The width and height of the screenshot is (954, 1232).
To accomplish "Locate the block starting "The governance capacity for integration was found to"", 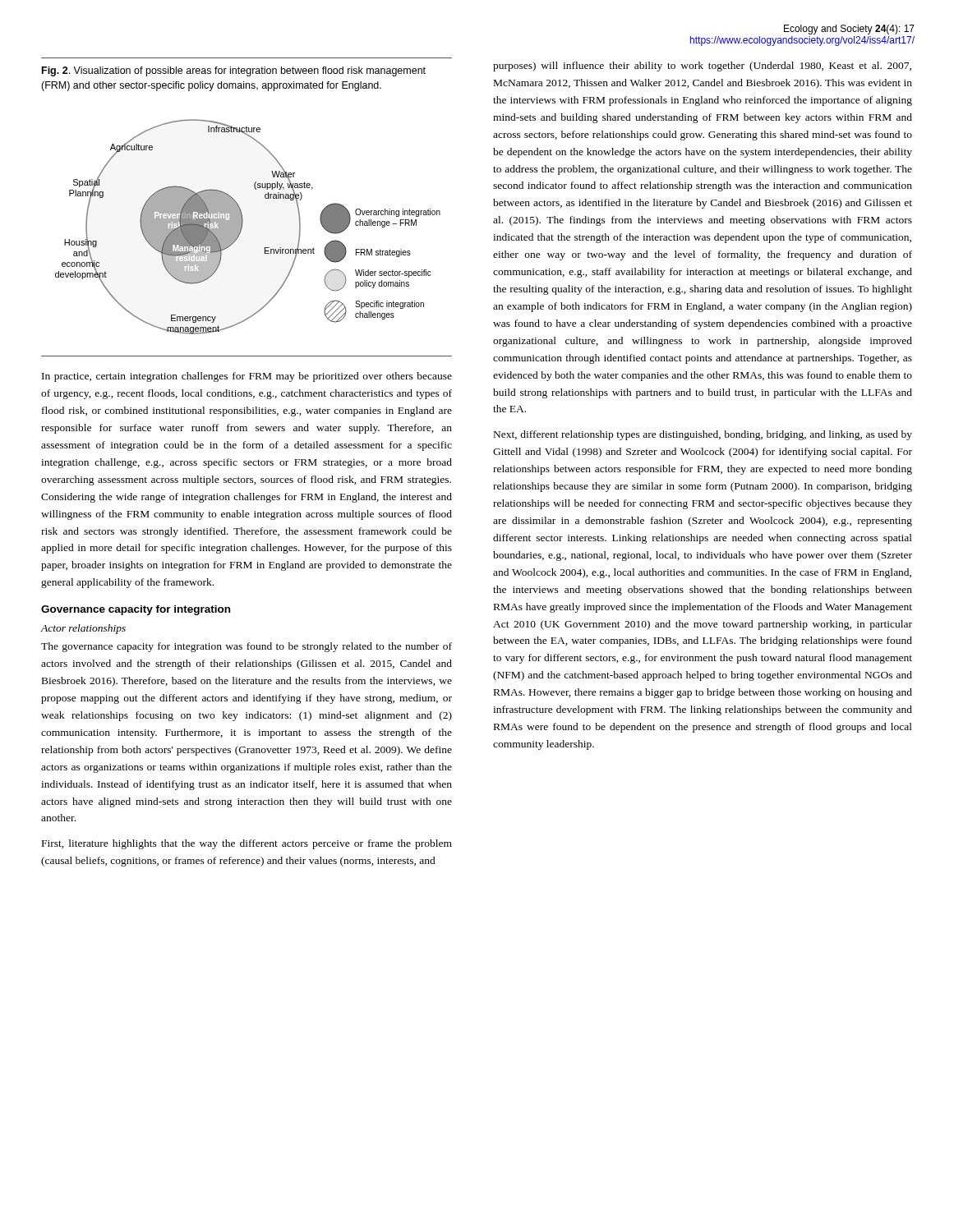I will 247,732.
